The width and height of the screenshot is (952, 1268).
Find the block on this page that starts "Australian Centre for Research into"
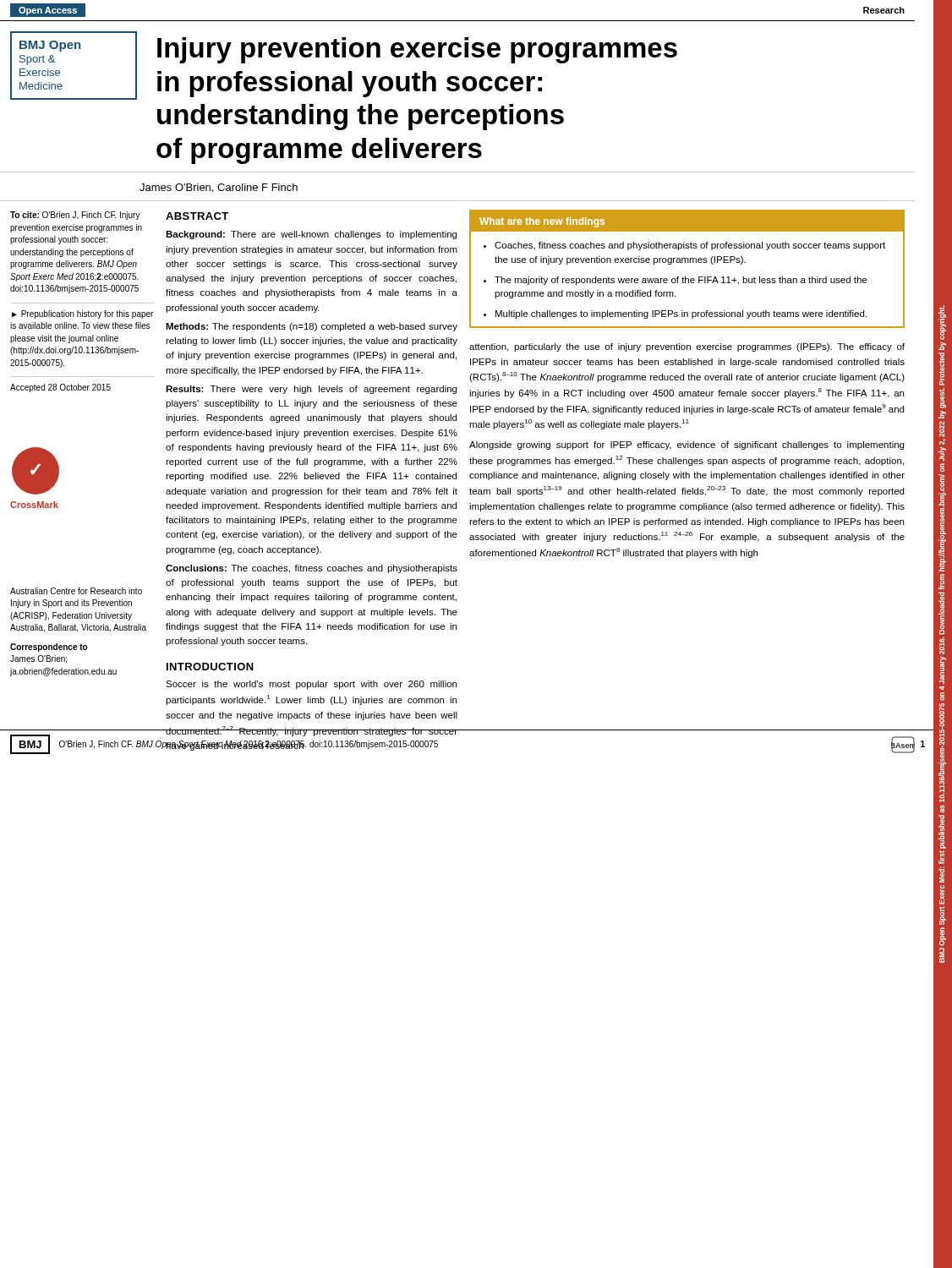pos(78,610)
